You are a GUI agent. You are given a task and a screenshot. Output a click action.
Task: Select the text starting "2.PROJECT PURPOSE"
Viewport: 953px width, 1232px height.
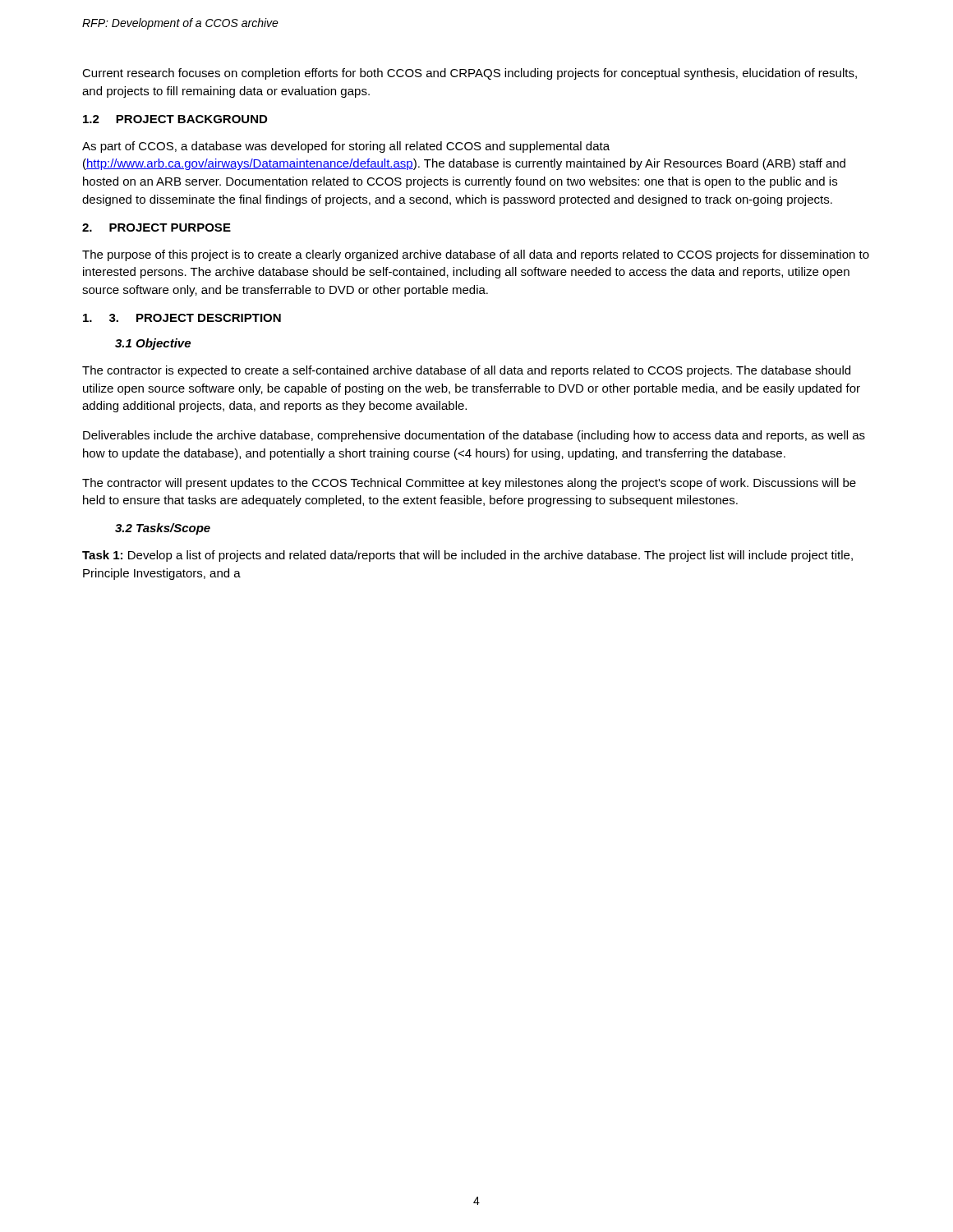(x=156, y=227)
